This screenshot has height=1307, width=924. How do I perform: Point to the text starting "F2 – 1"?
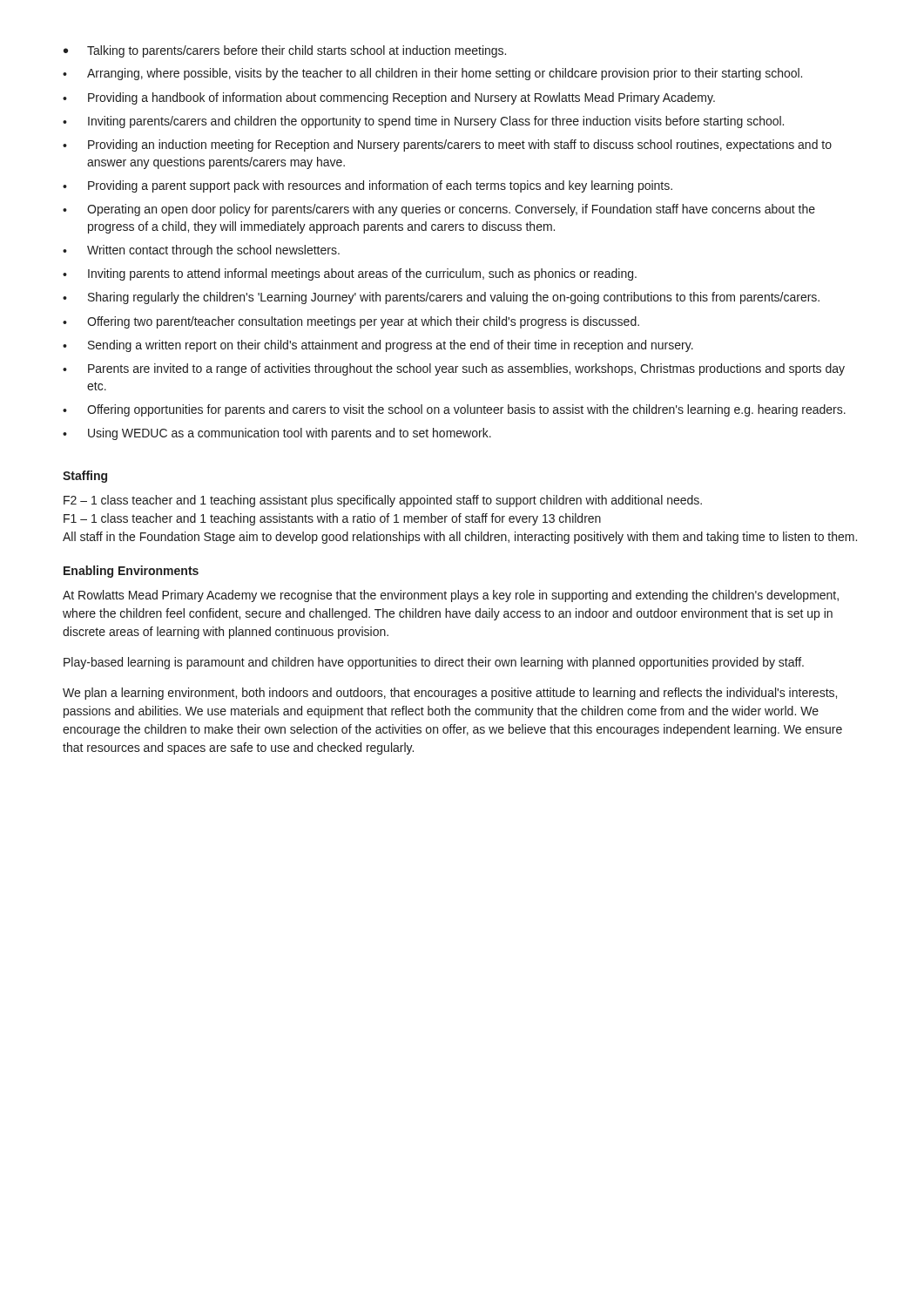click(x=460, y=519)
